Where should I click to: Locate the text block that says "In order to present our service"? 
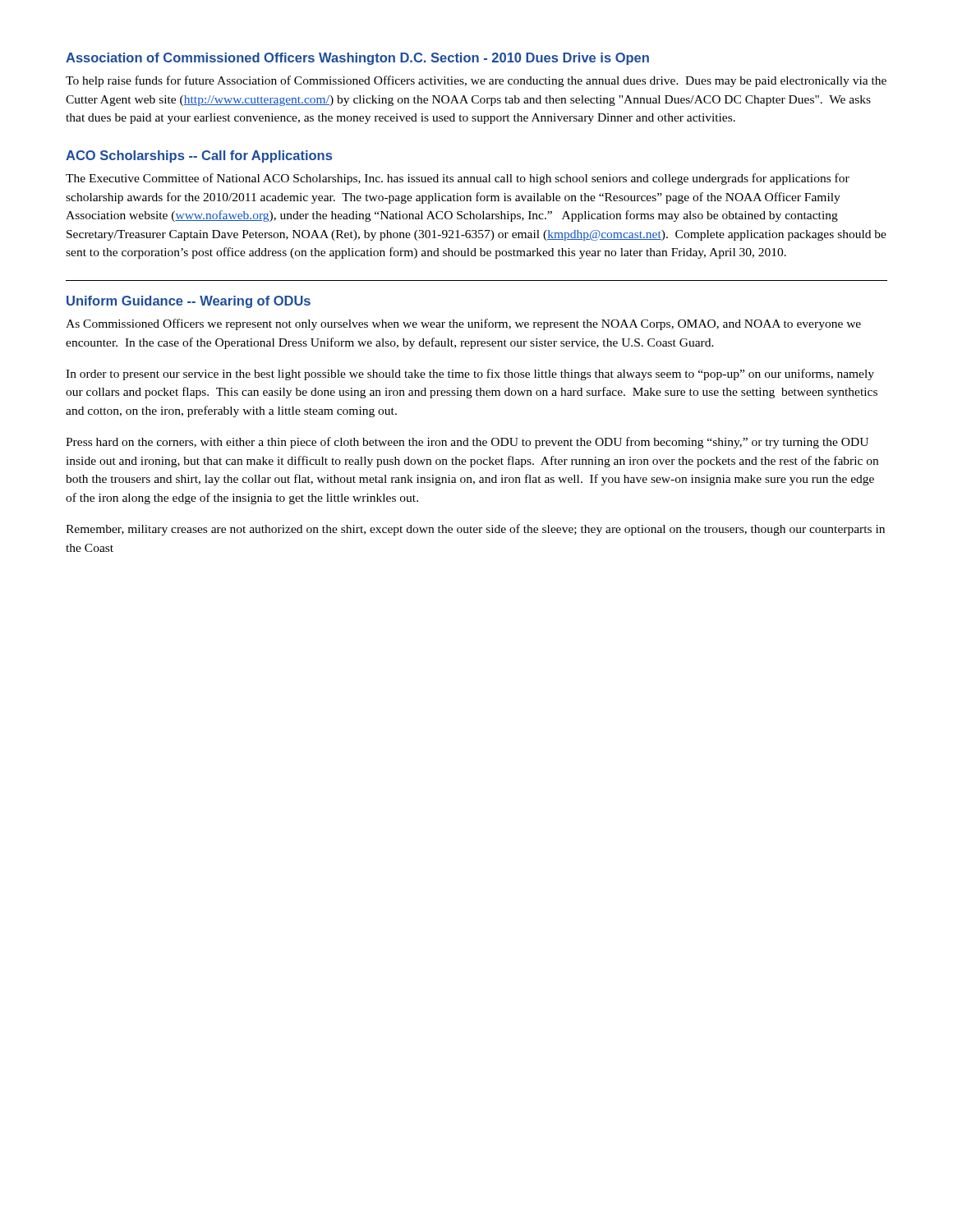tap(472, 392)
